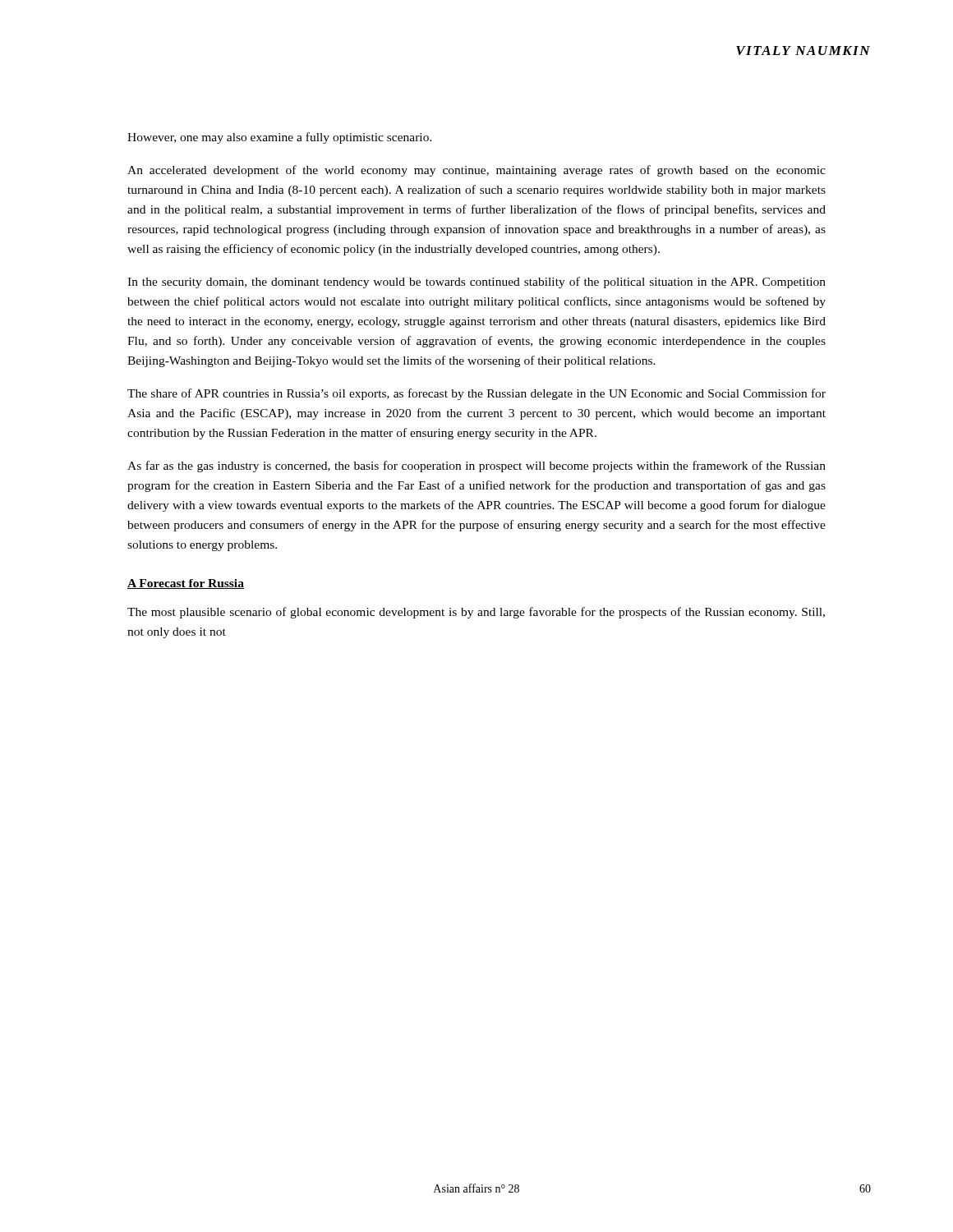Image resolution: width=953 pixels, height=1232 pixels.
Task: Select the text block that says "However, one may also examine a fully optimistic"
Action: 280,137
